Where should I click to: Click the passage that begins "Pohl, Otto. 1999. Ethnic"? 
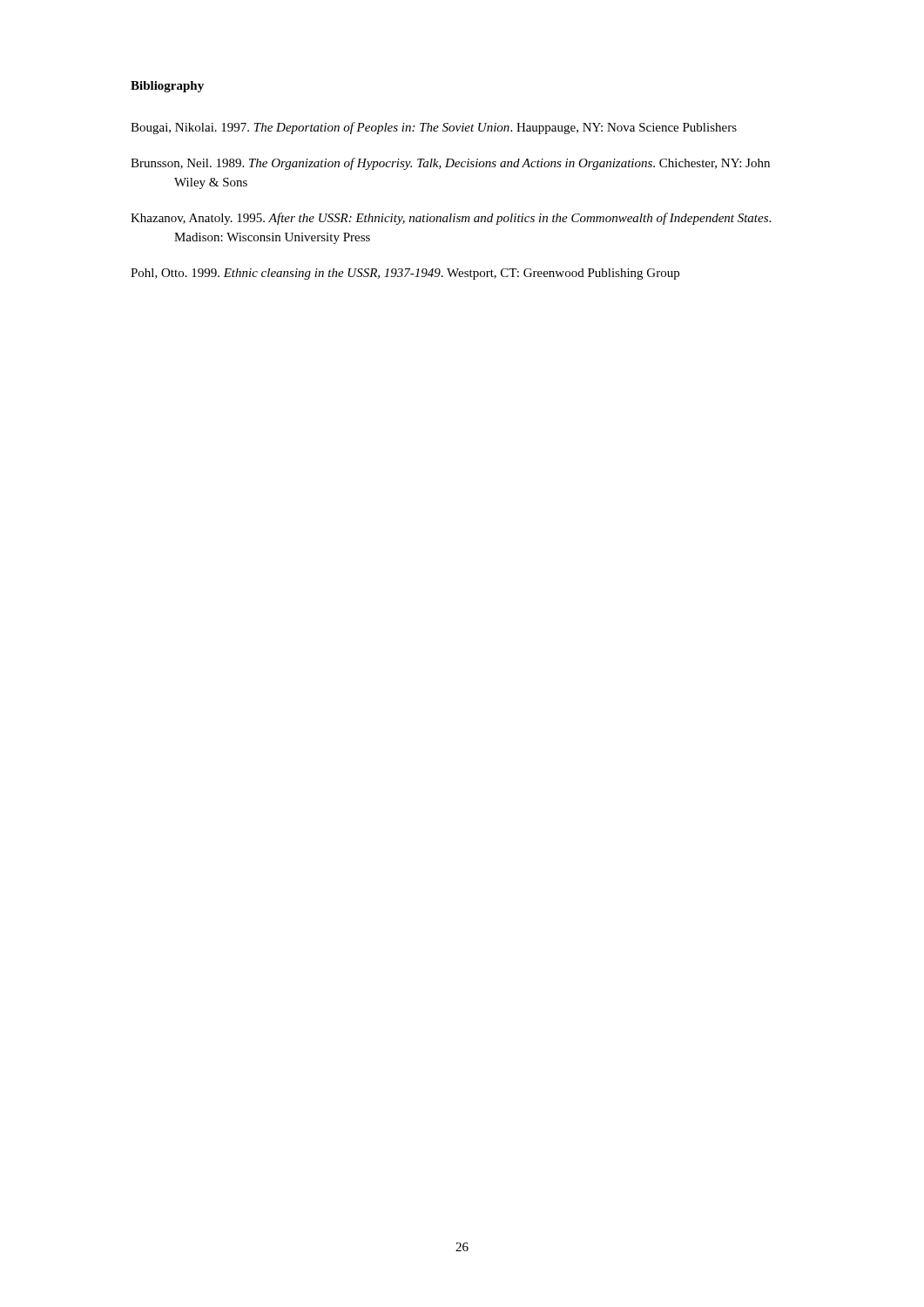(x=405, y=272)
